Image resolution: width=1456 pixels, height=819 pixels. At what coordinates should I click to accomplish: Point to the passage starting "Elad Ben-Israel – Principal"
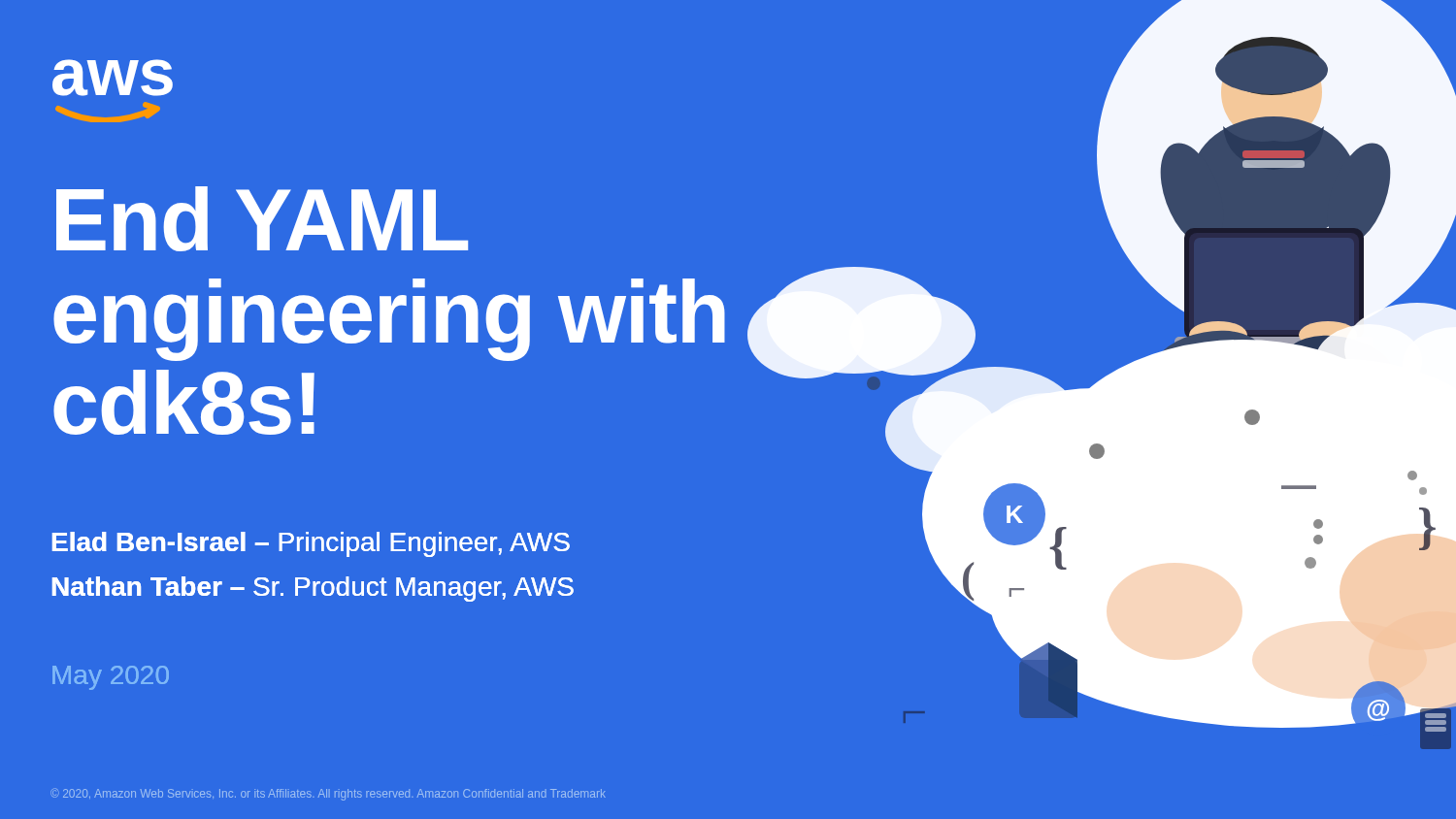click(381, 565)
